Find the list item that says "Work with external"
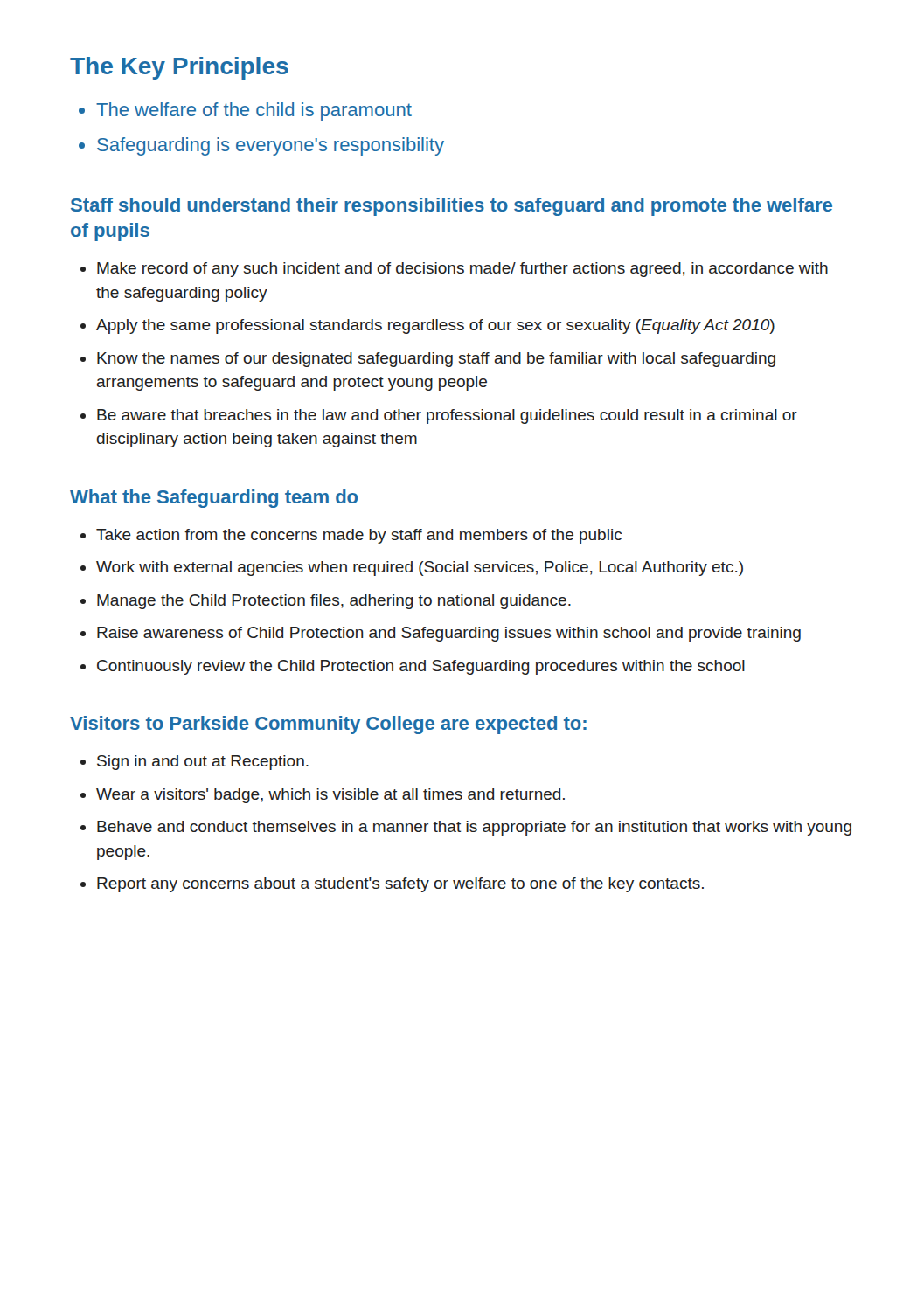Screen dimensions: 1311x924 [x=420, y=567]
